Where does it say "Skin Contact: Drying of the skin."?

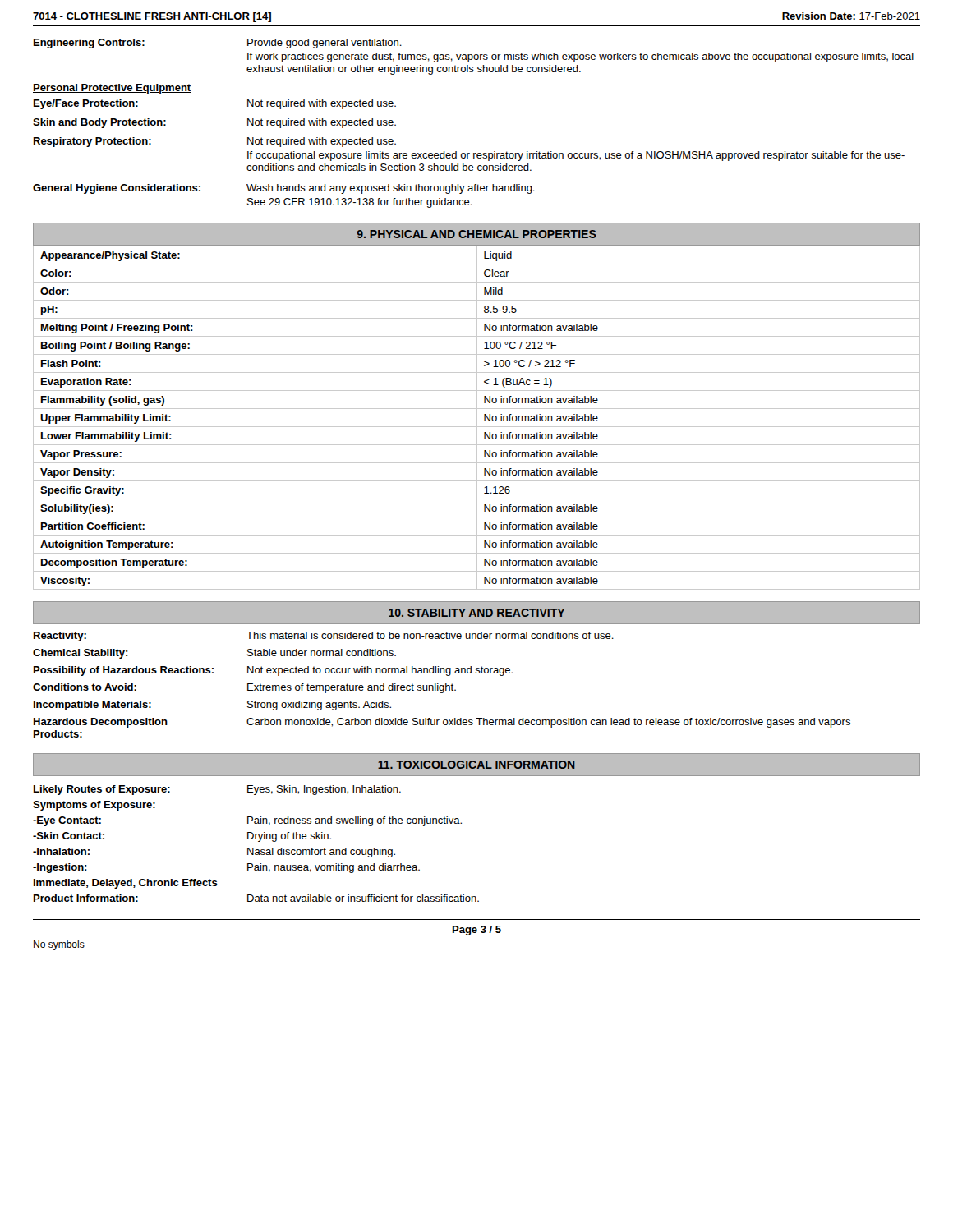click(72, 837)
